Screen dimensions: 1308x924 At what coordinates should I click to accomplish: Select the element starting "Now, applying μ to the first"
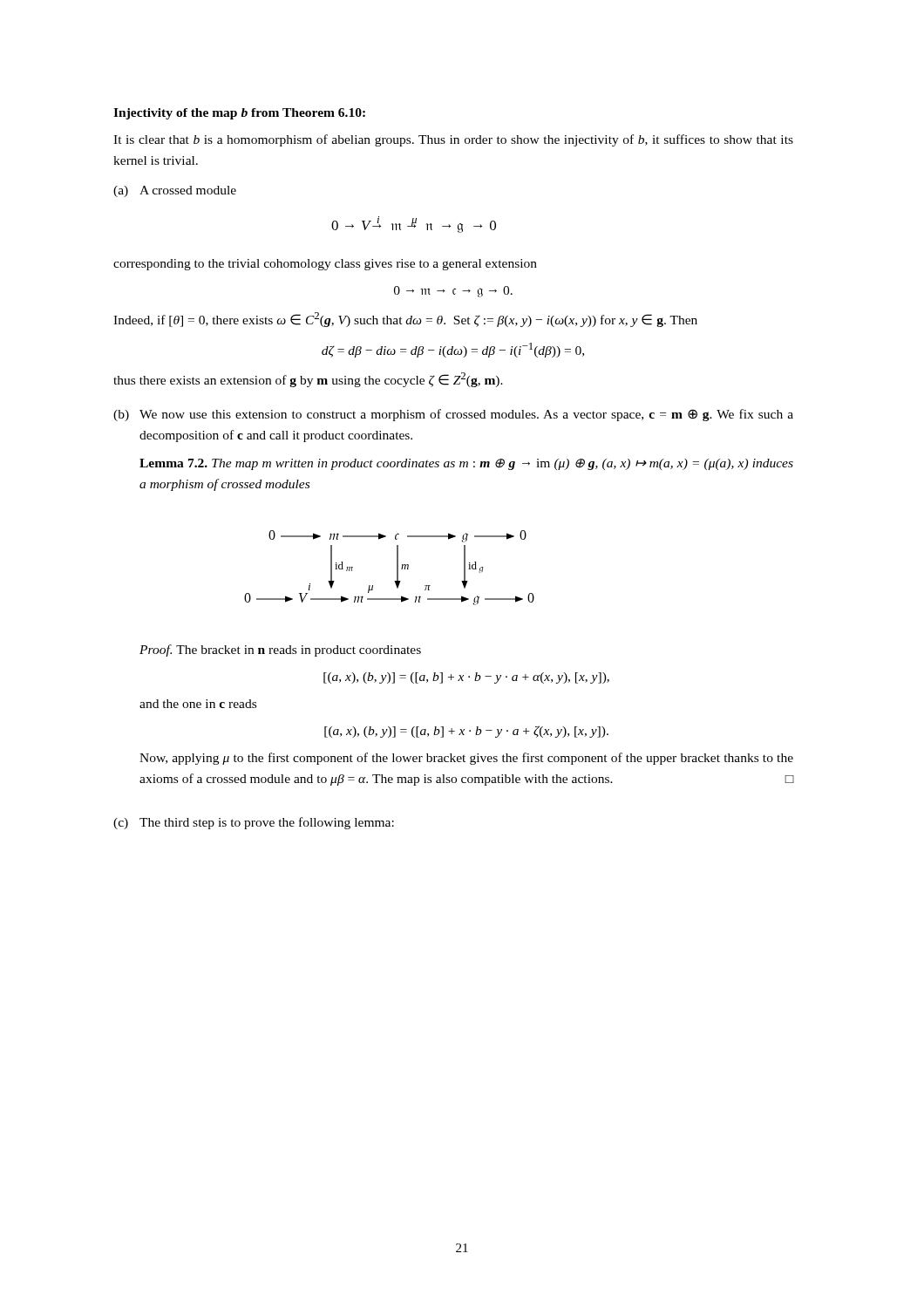466,769
